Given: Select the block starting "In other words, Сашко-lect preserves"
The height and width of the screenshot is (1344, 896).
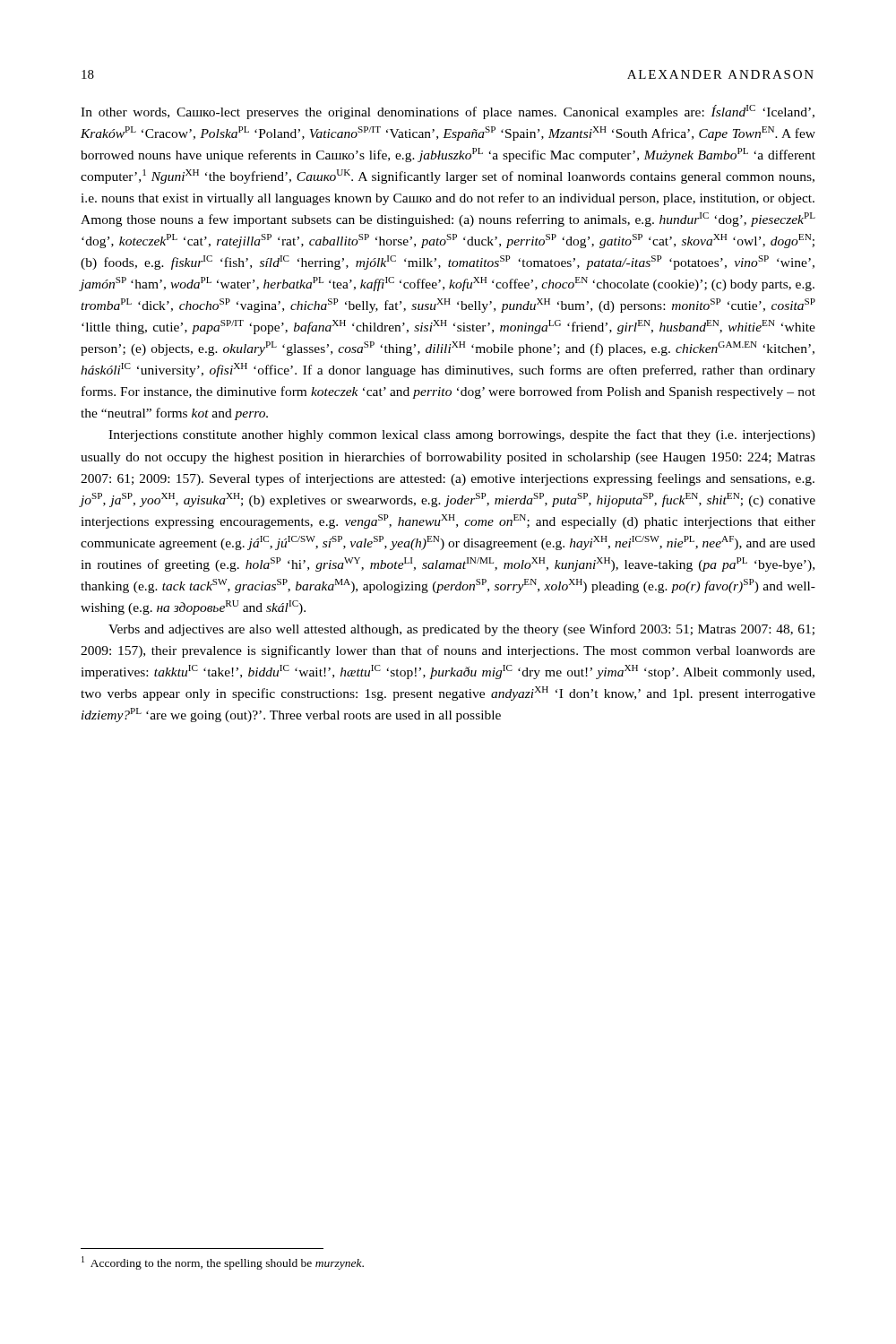Looking at the screenshot, I should tap(448, 112).
